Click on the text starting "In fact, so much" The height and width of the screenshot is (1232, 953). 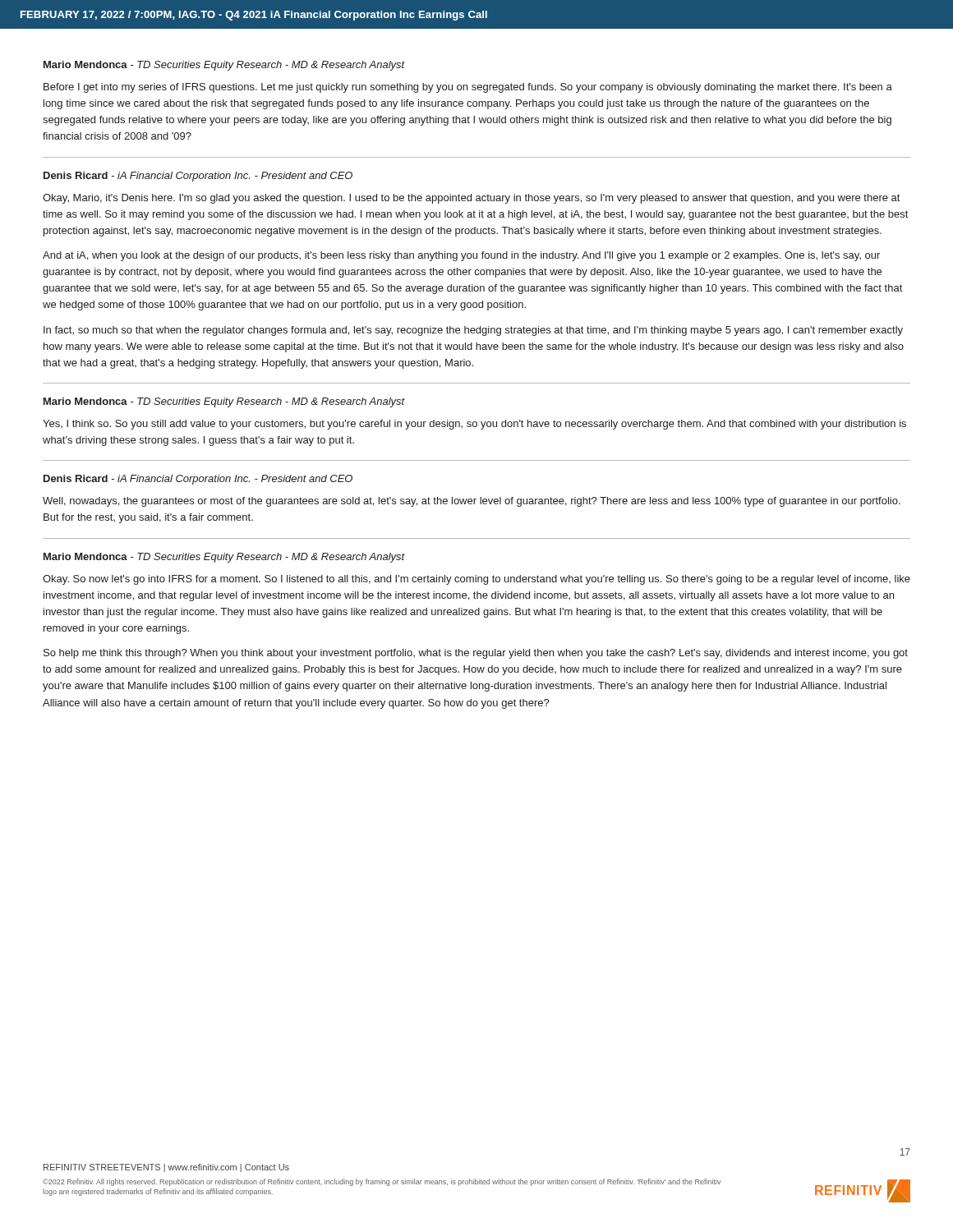click(473, 346)
